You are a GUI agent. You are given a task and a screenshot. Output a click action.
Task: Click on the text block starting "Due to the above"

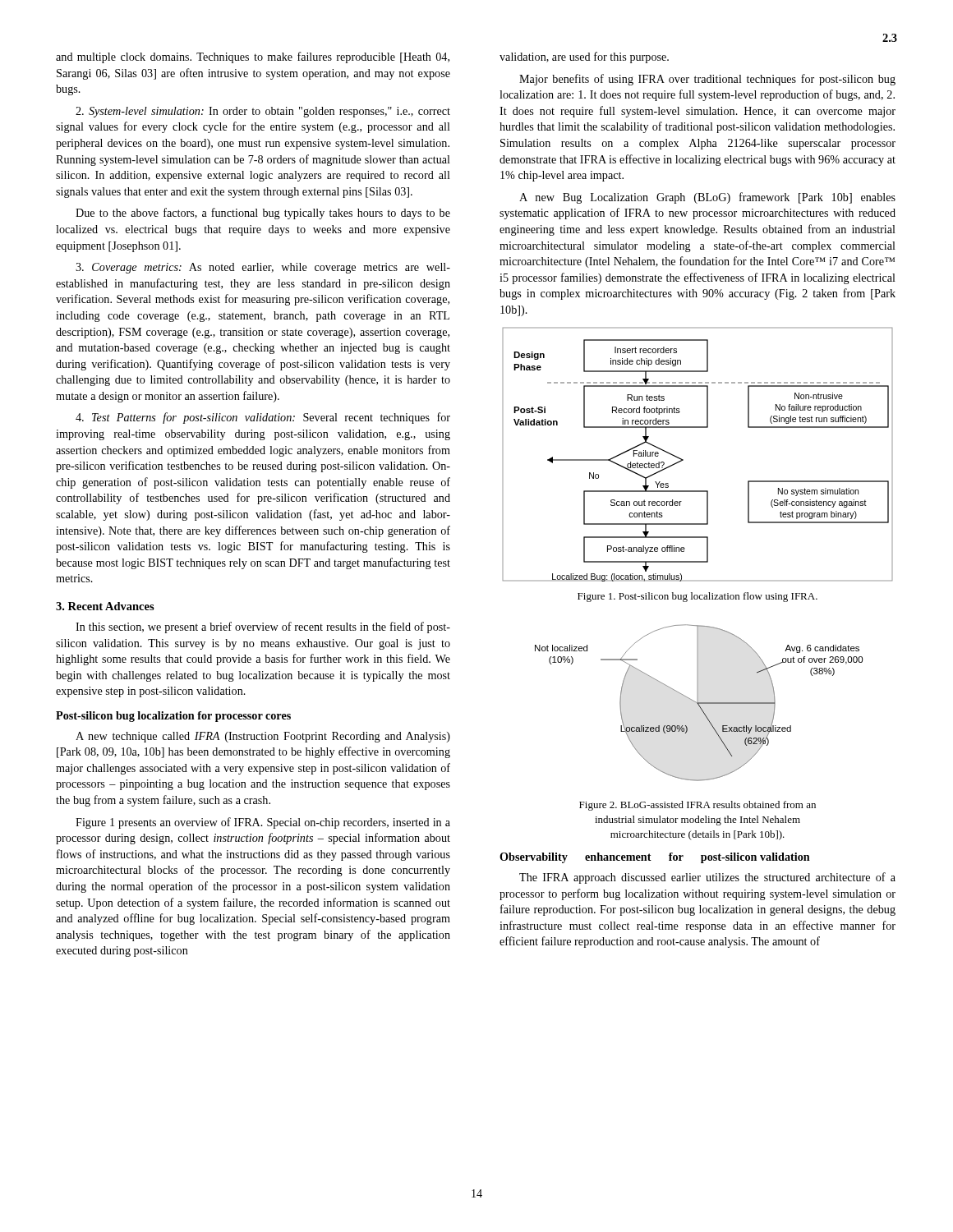253,230
